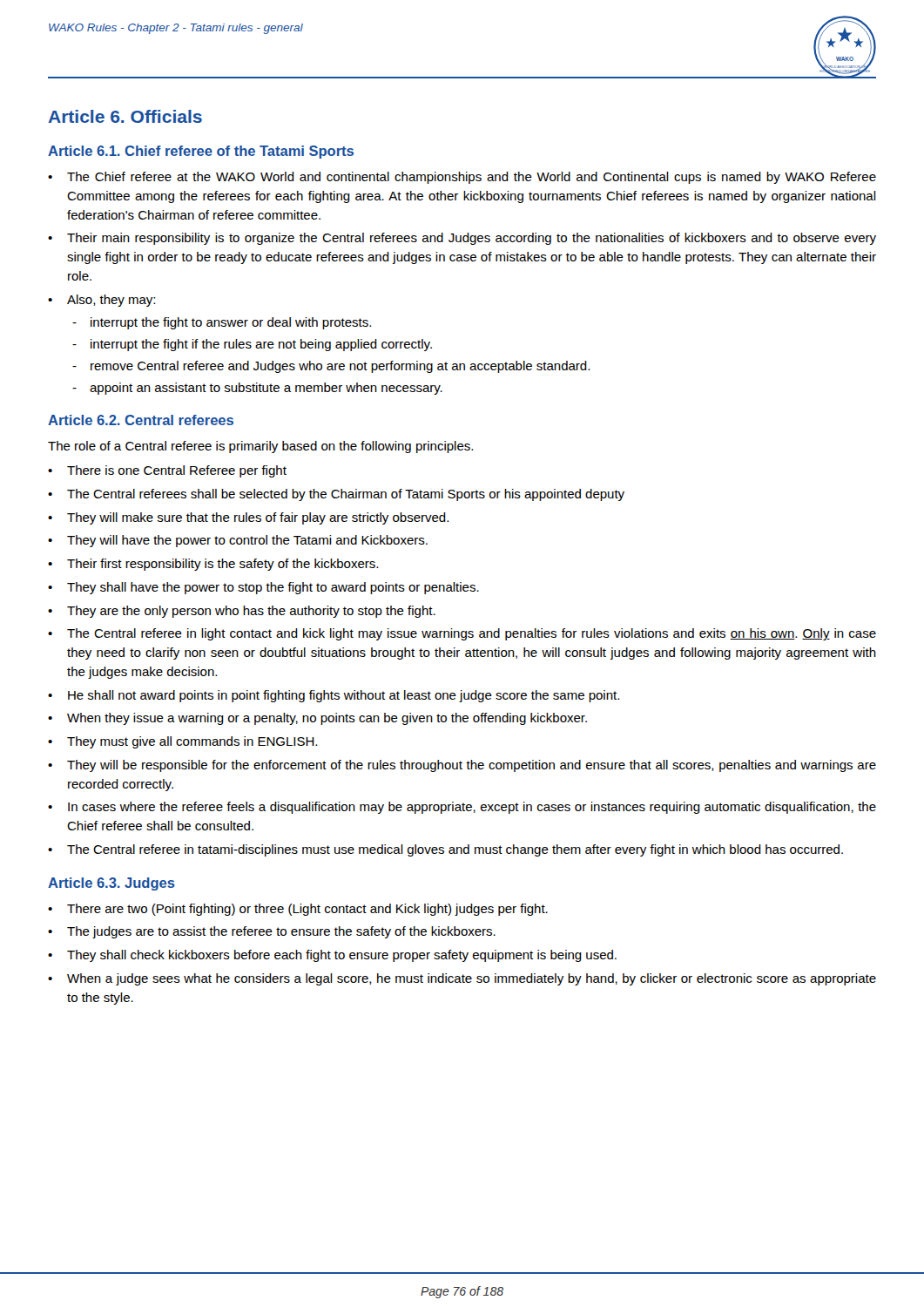
Task: Where is the passage that starts "• The Central referees shall"?
Action: coord(462,494)
